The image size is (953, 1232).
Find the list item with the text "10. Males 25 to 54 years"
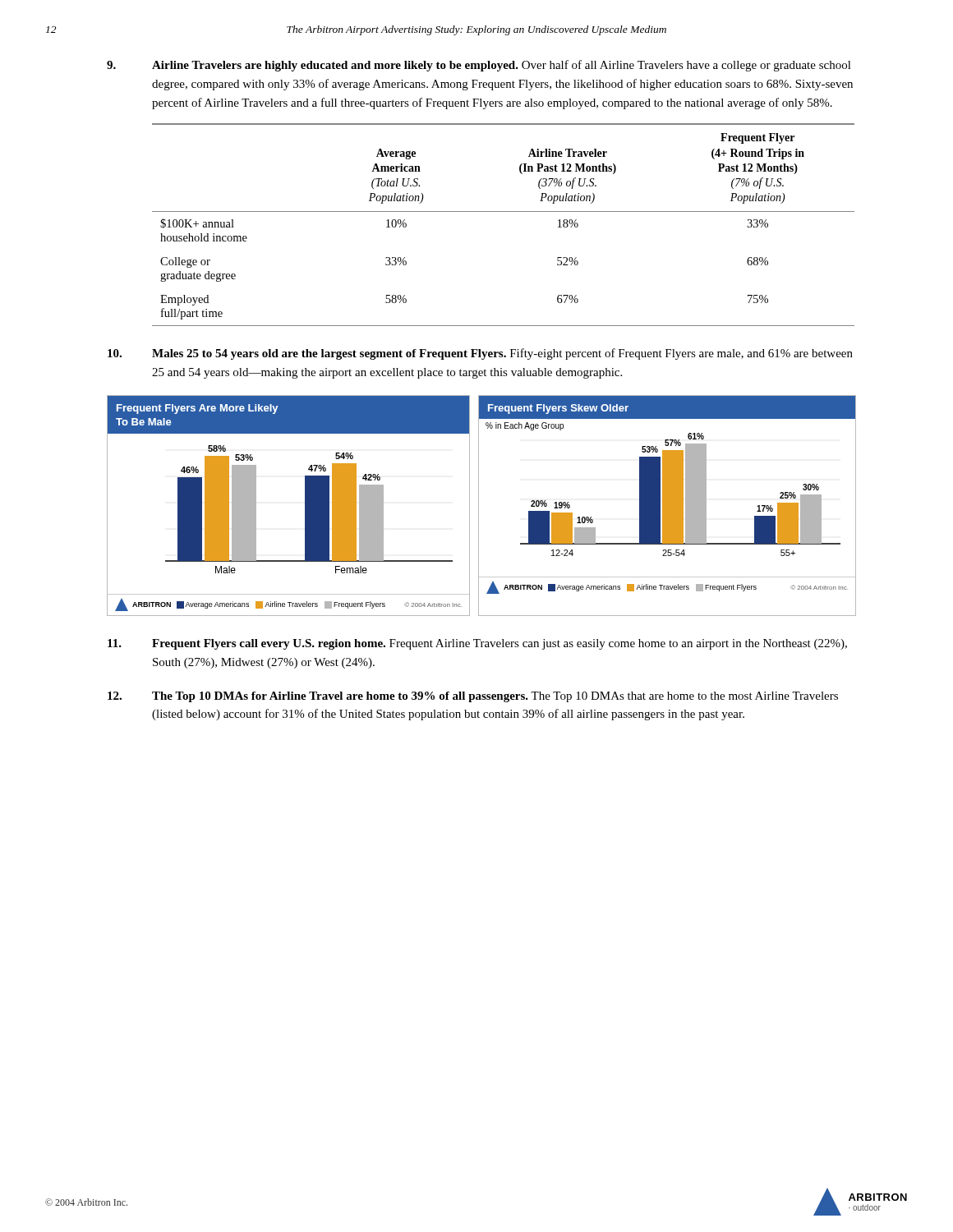[x=481, y=363]
